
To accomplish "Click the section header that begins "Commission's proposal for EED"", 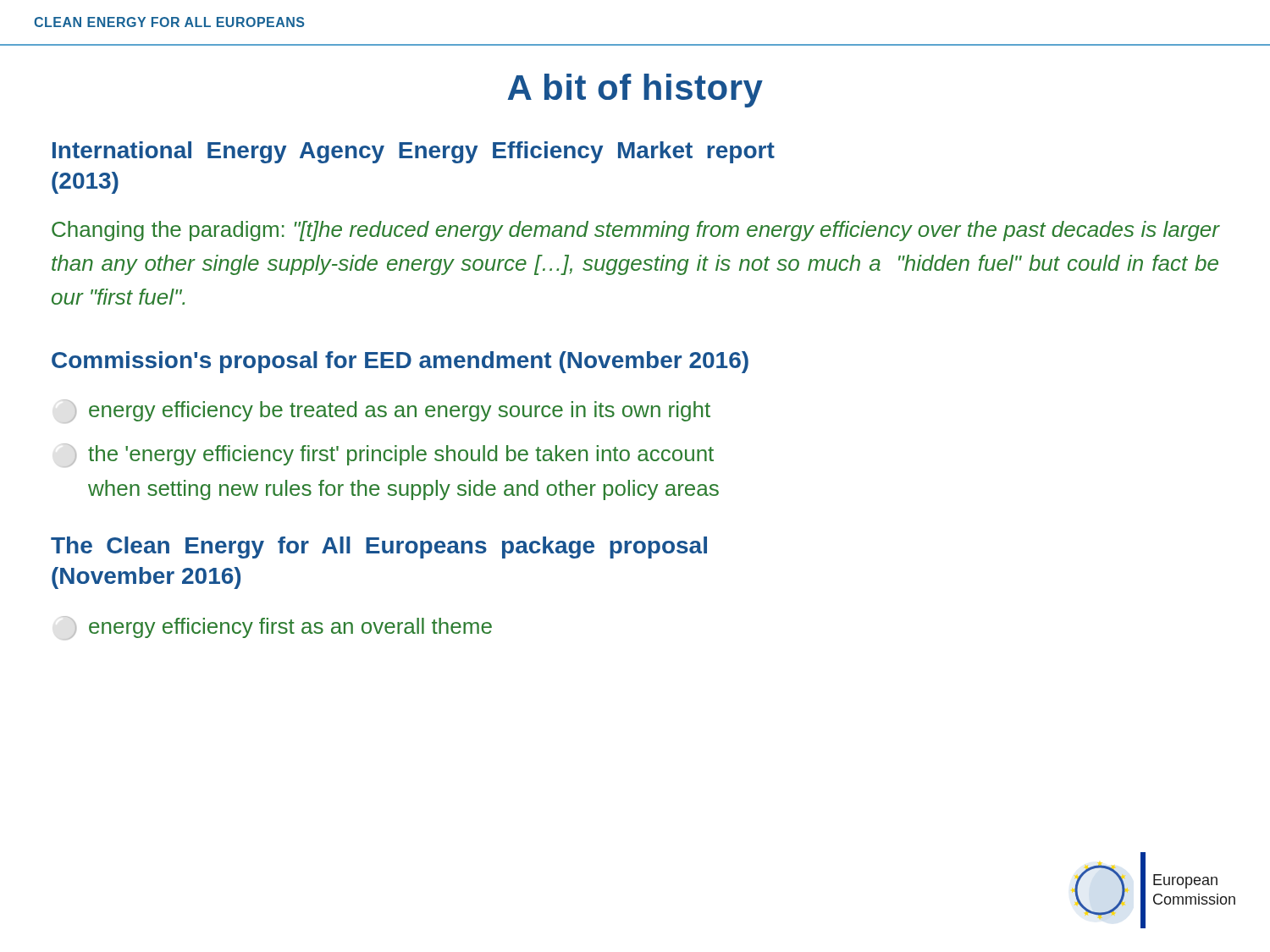I will (400, 360).
